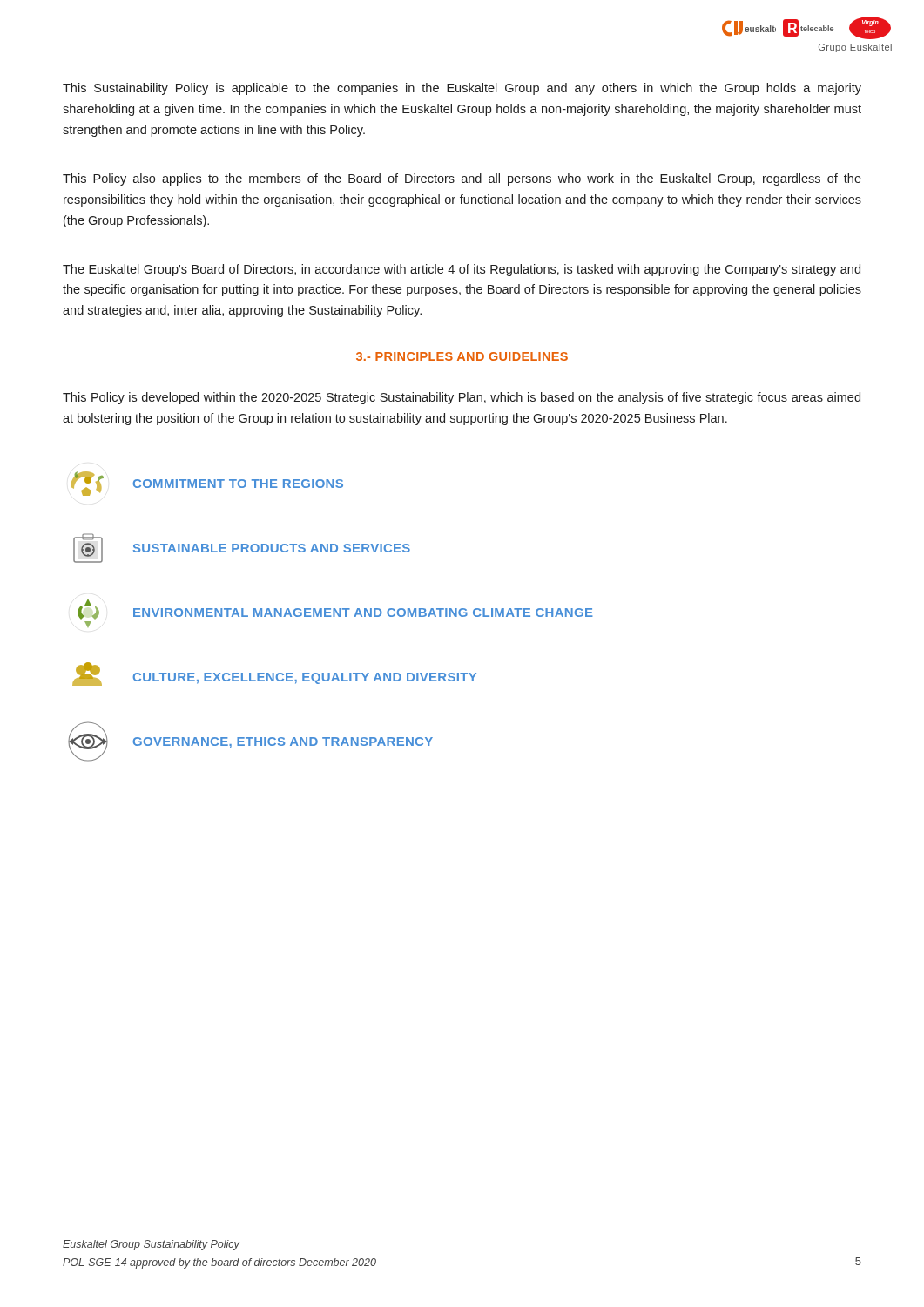This screenshot has width=924, height=1307.
Task: Locate the text starting "GOVERNANCE, ETHICS AND TRANSPARENCY"
Action: click(250, 742)
